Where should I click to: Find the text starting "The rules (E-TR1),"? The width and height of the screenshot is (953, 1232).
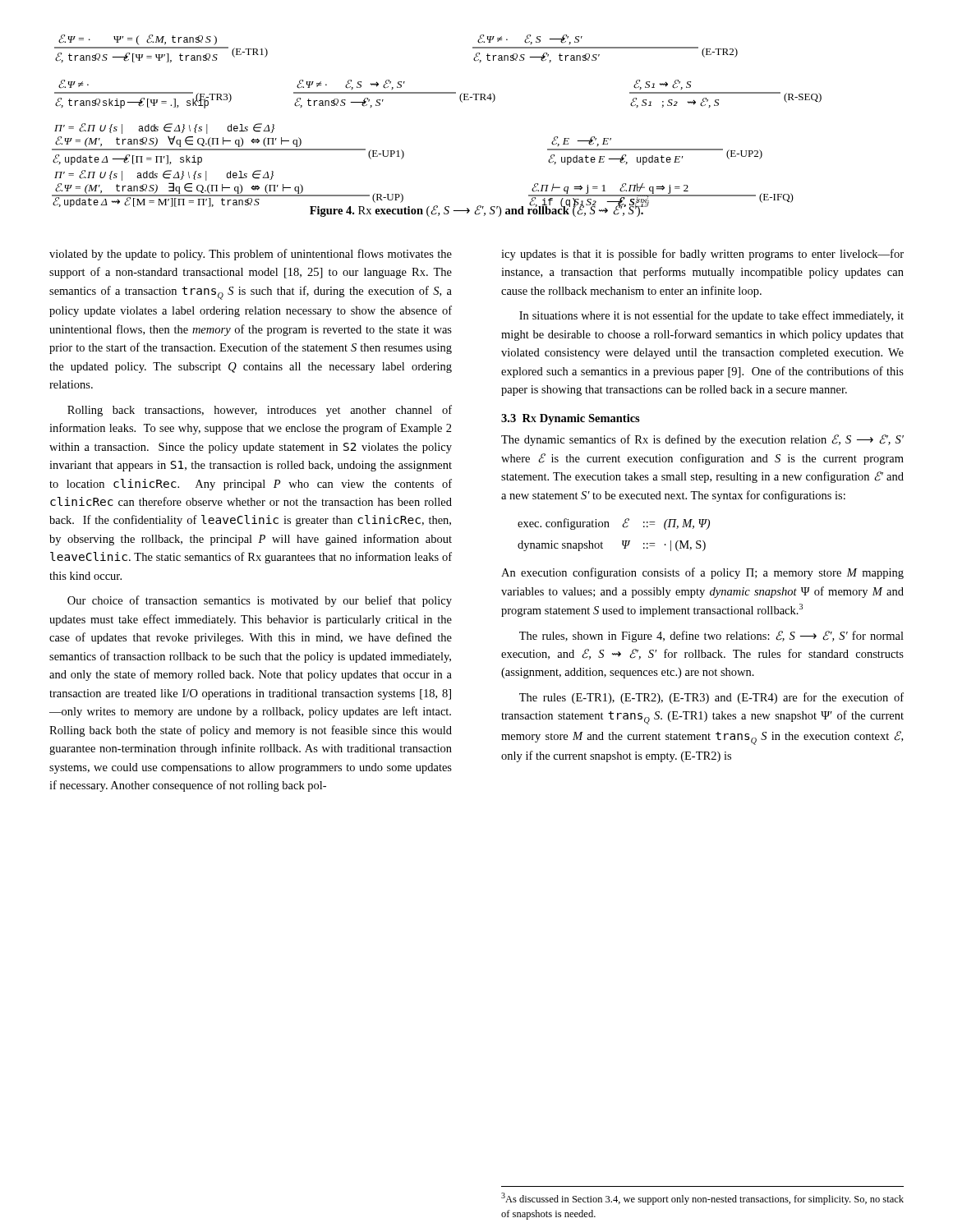click(x=702, y=727)
